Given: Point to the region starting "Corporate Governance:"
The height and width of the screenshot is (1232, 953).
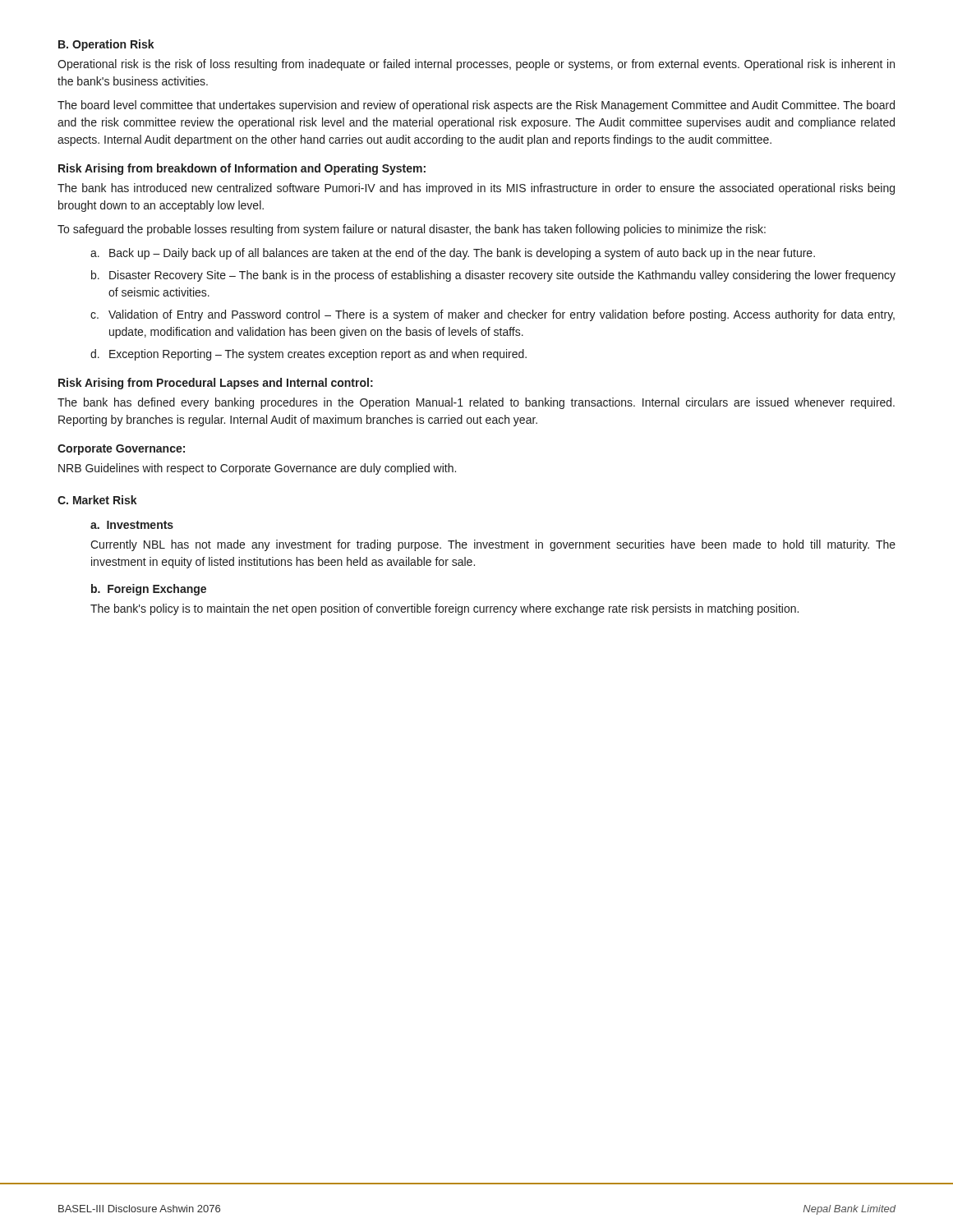Looking at the screenshot, I should [122, 448].
